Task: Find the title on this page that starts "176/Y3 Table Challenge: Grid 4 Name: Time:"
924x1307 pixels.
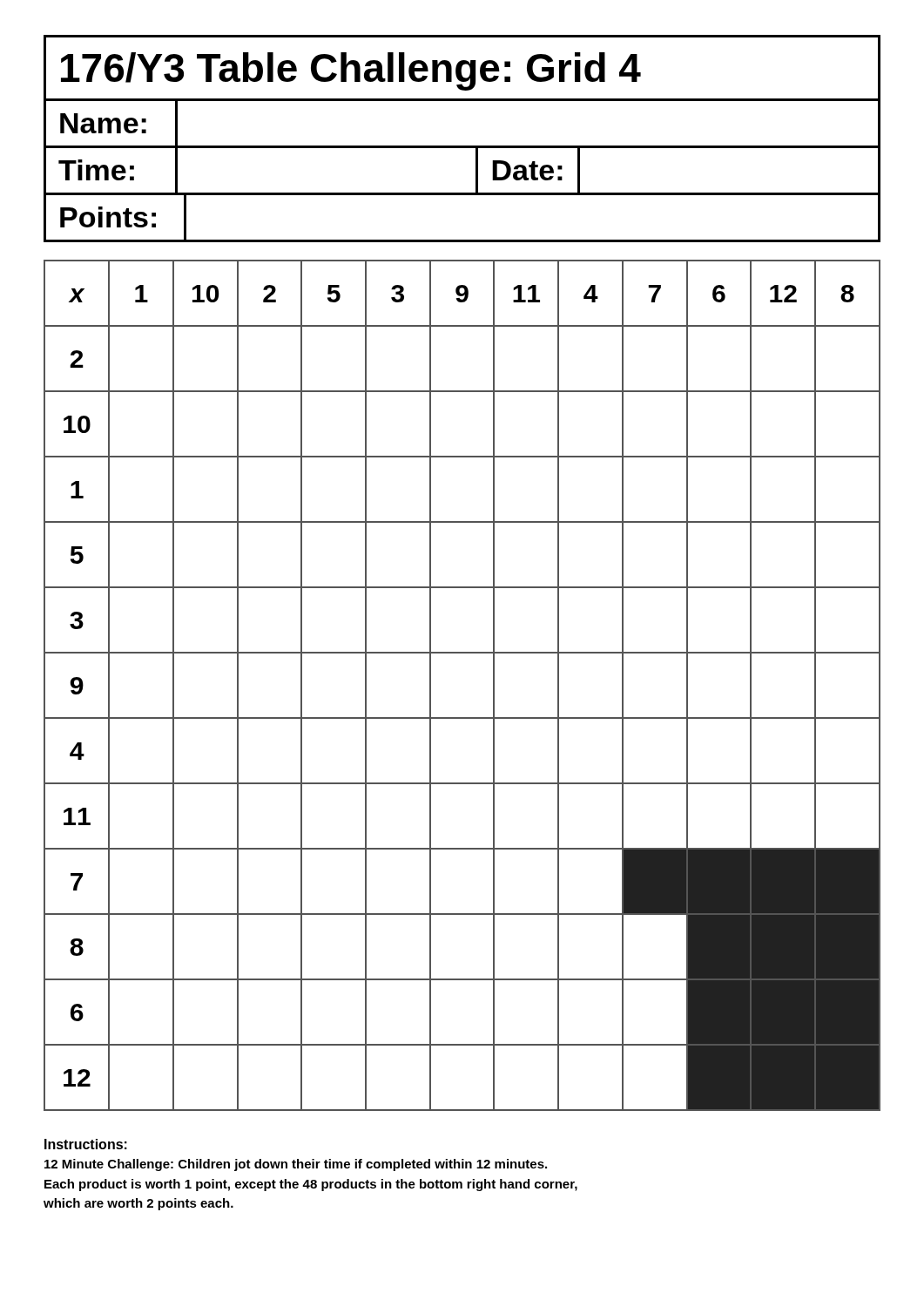Action: click(x=462, y=140)
